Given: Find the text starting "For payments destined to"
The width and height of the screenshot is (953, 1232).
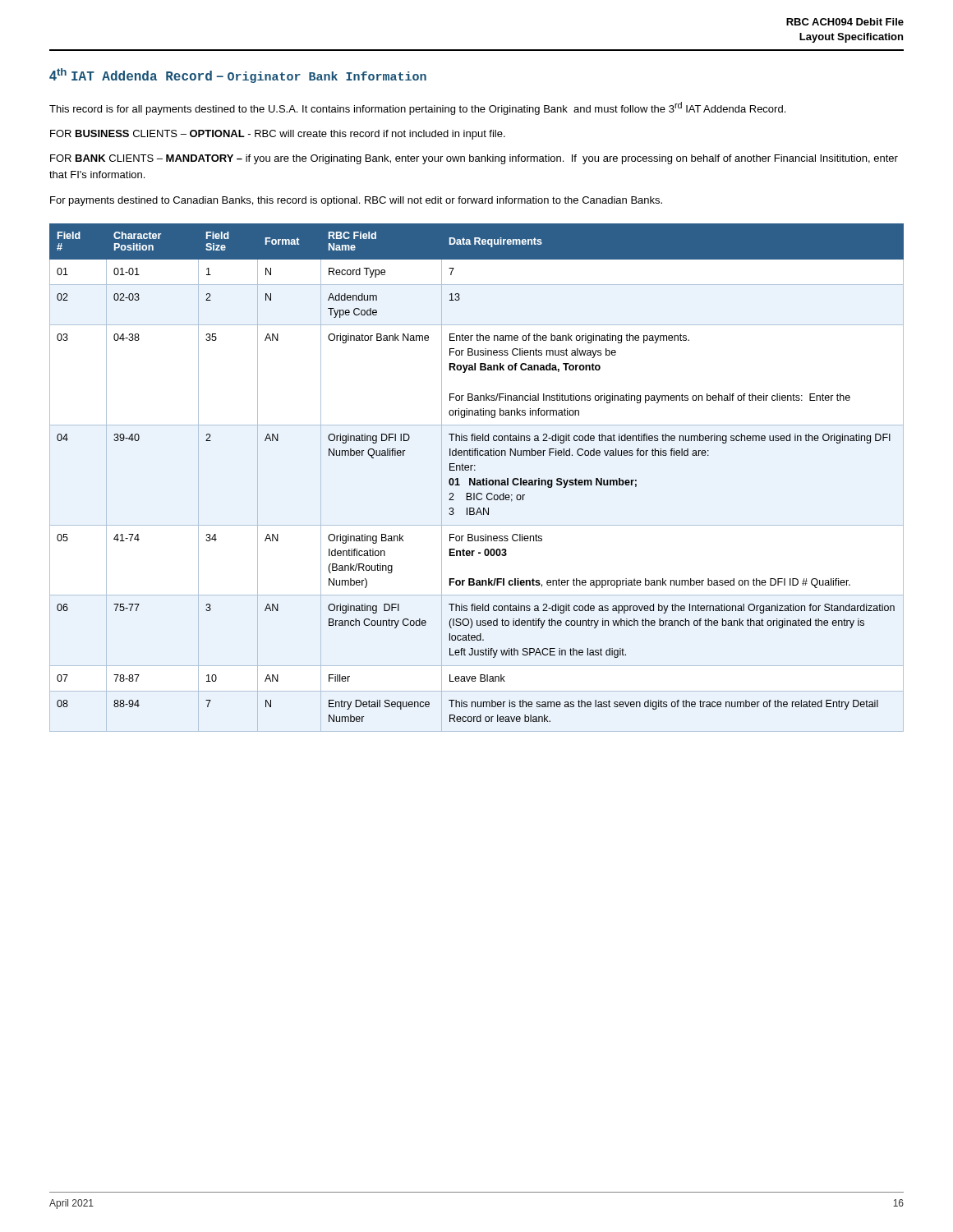Looking at the screenshot, I should (x=356, y=200).
